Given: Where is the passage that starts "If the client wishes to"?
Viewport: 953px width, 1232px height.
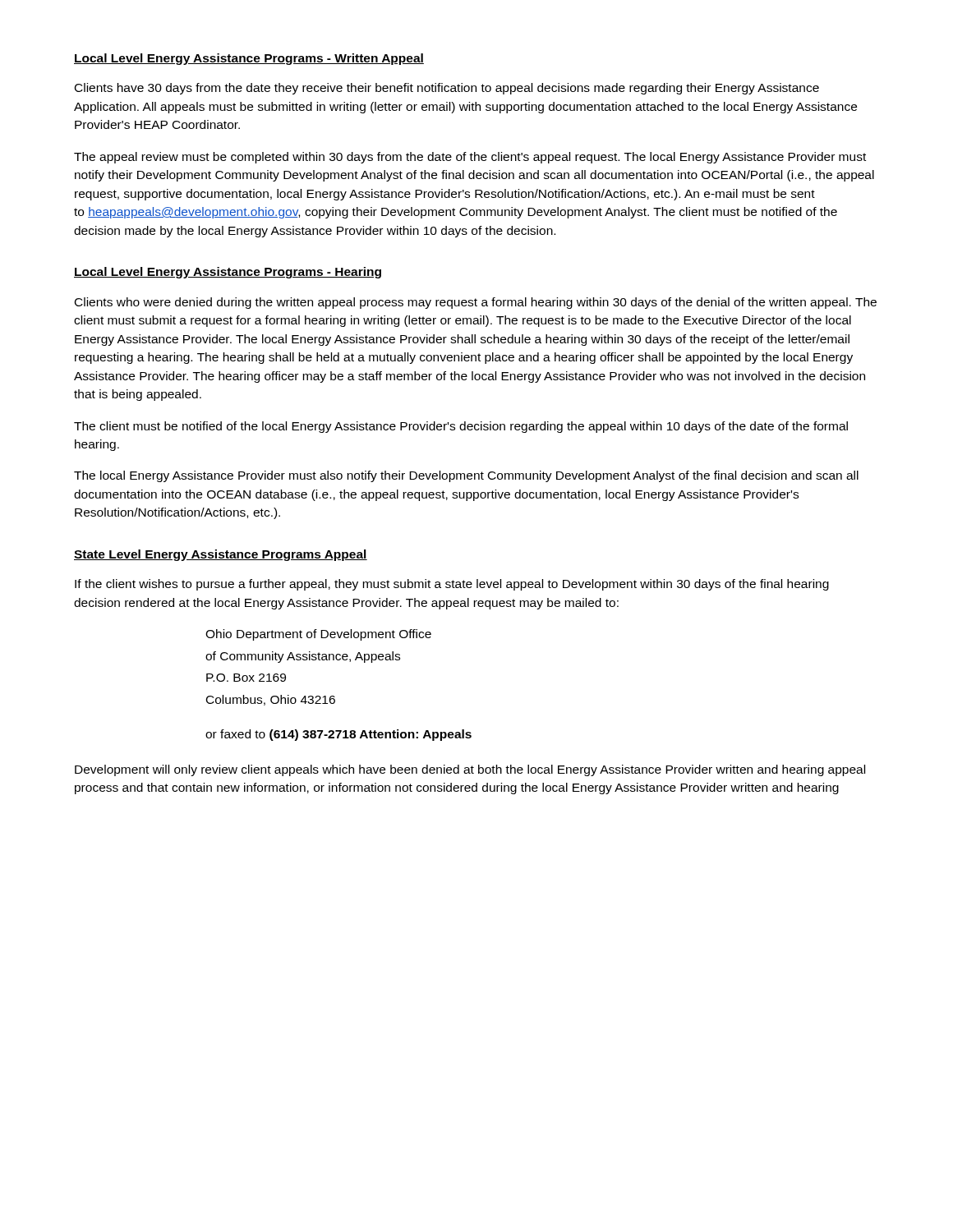Looking at the screenshot, I should 452,593.
